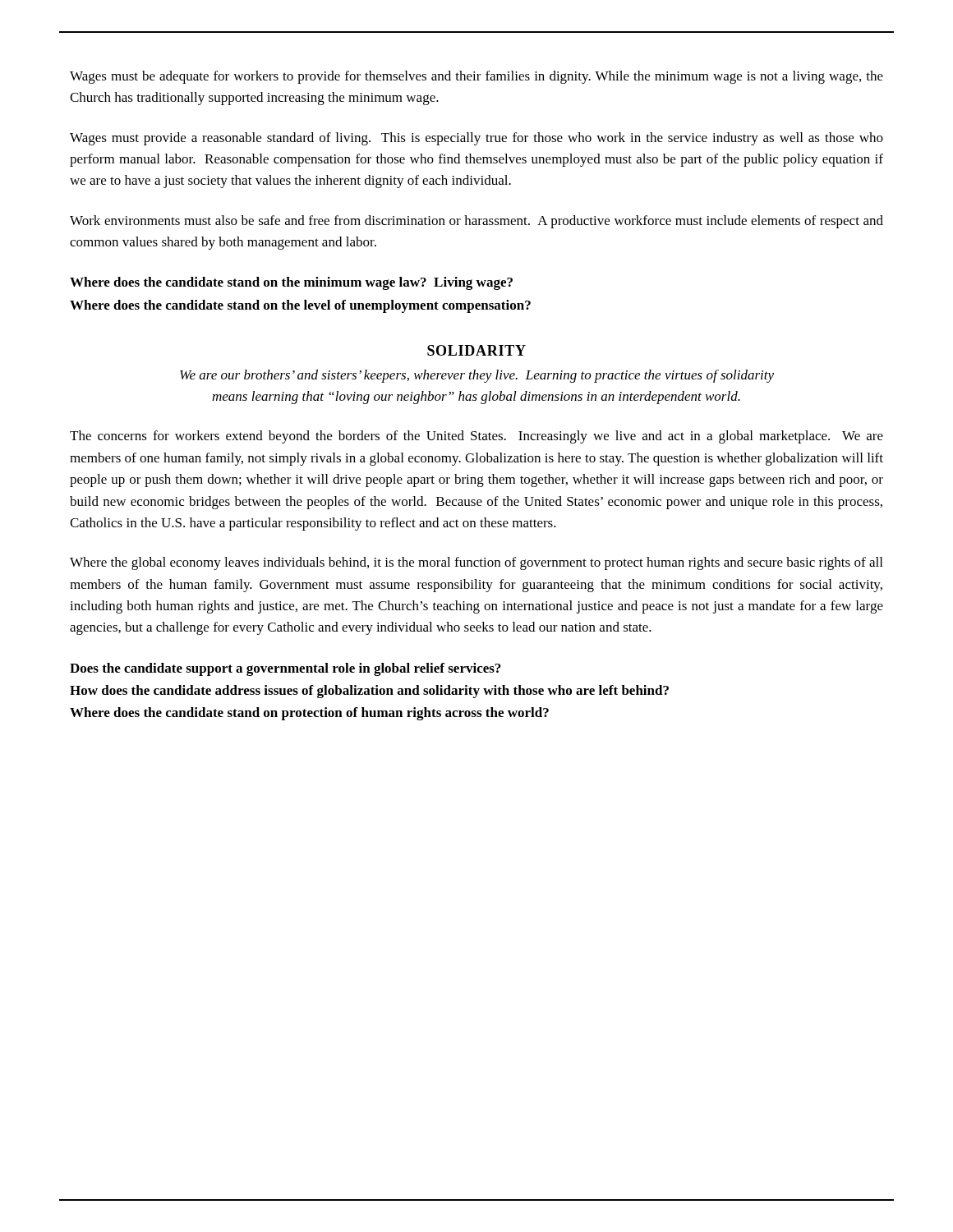Locate the text block containing "Work environments must also be safe"
The image size is (953, 1232).
pos(476,231)
